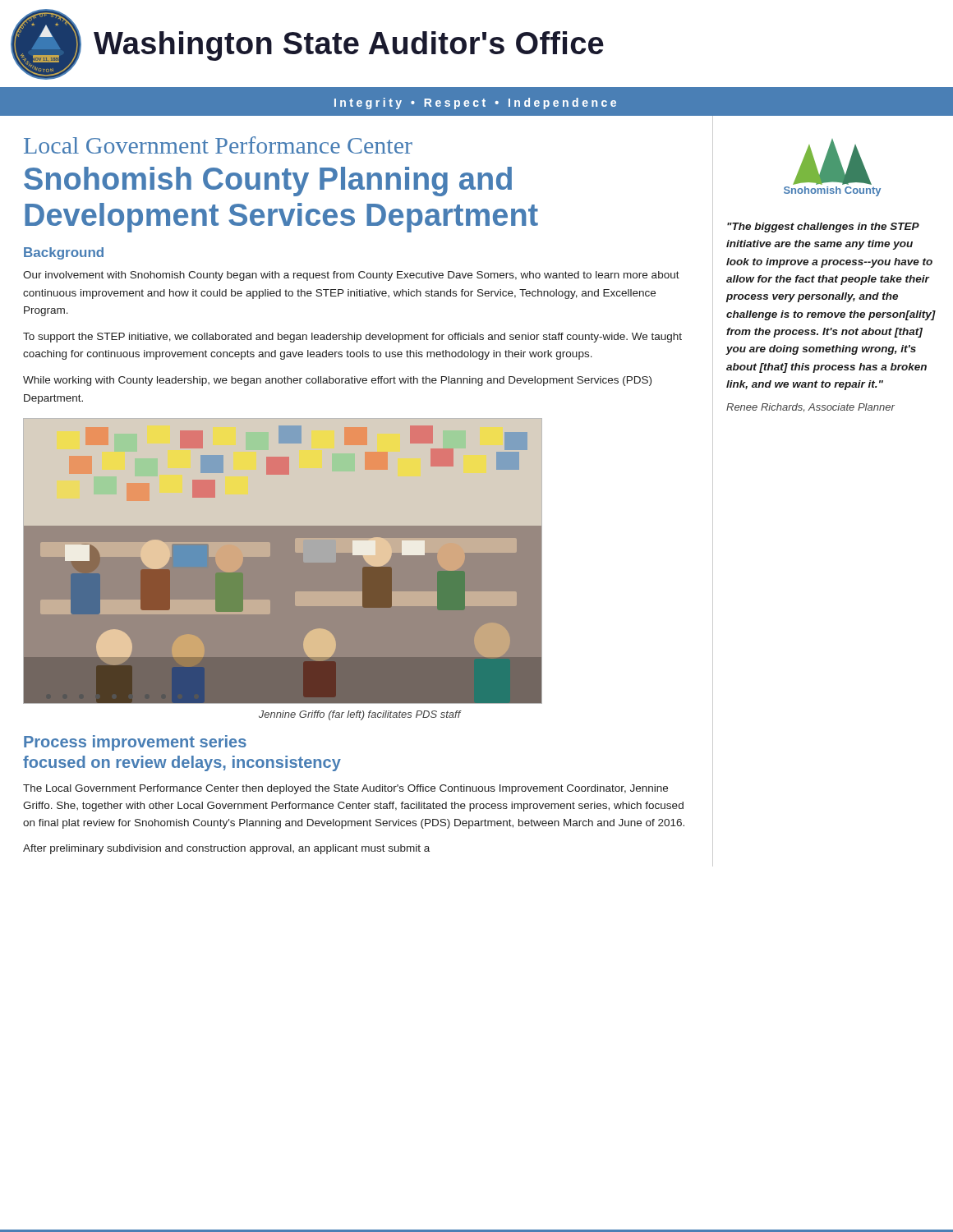Locate the section header that reads "Process improvement seriesfocused on"
Viewport: 953px width, 1232px height.
182,752
